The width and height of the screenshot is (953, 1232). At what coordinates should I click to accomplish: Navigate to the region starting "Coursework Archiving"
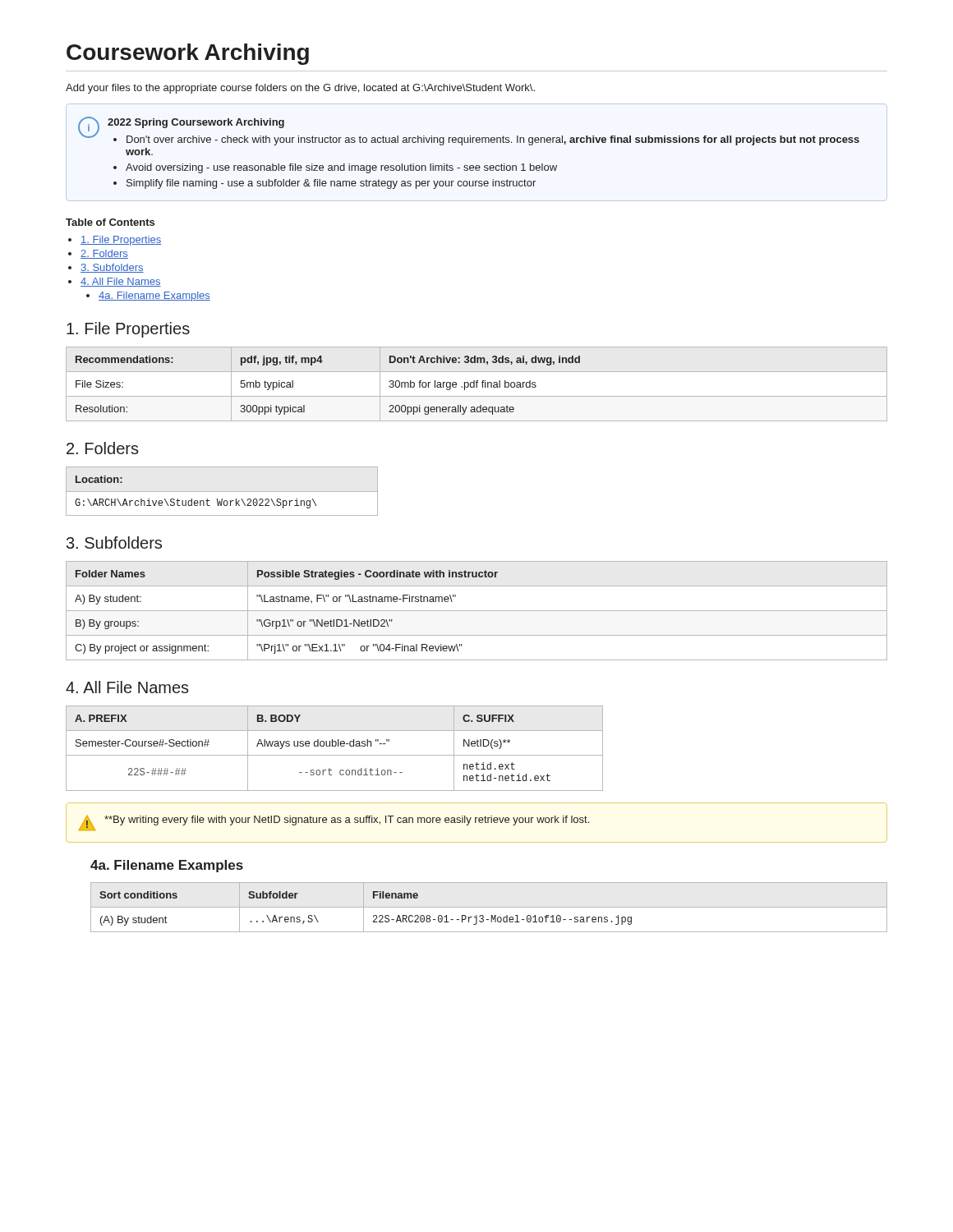tap(188, 54)
